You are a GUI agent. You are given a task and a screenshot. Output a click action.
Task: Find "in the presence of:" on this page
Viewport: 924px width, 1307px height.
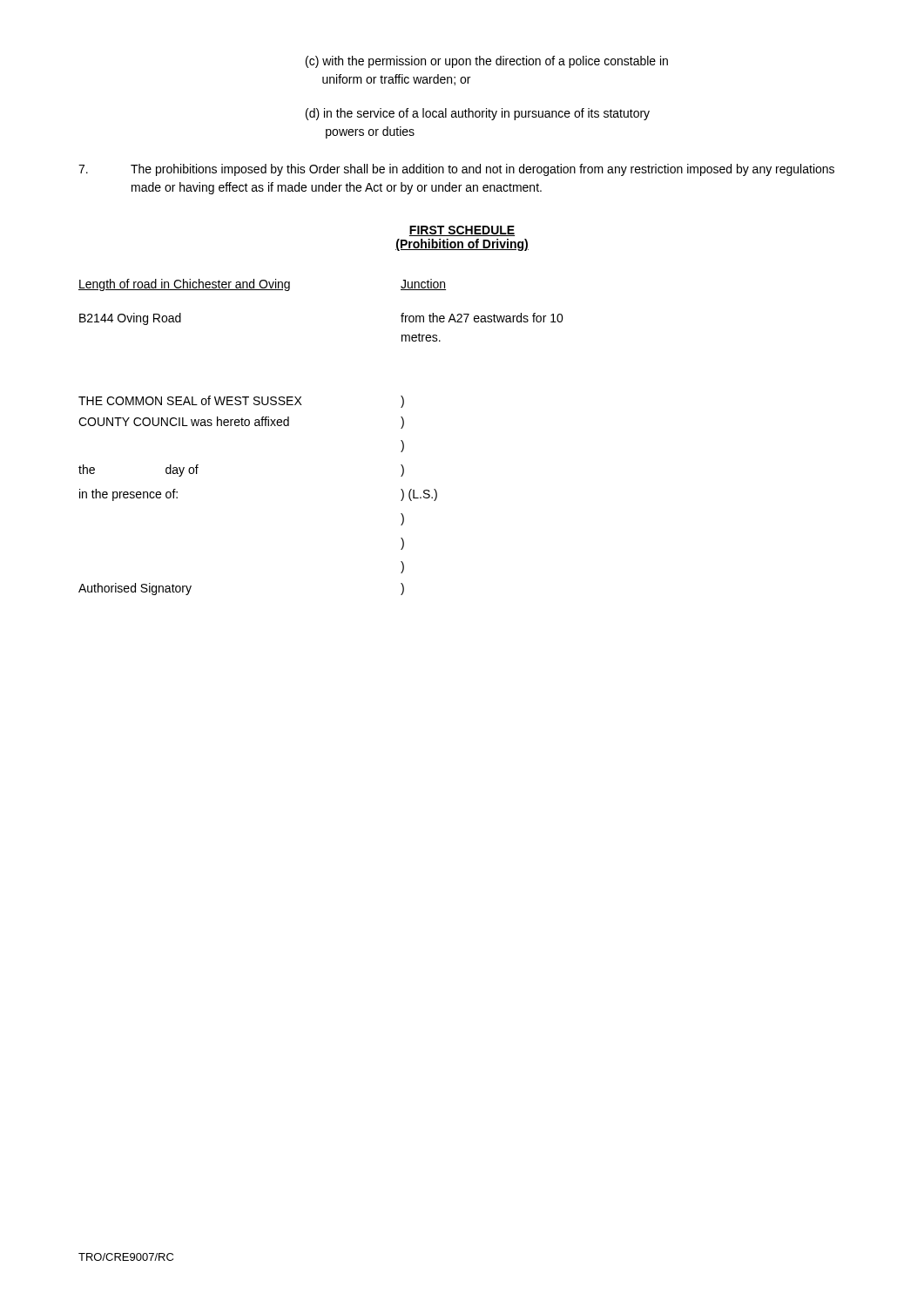(129, 494)
